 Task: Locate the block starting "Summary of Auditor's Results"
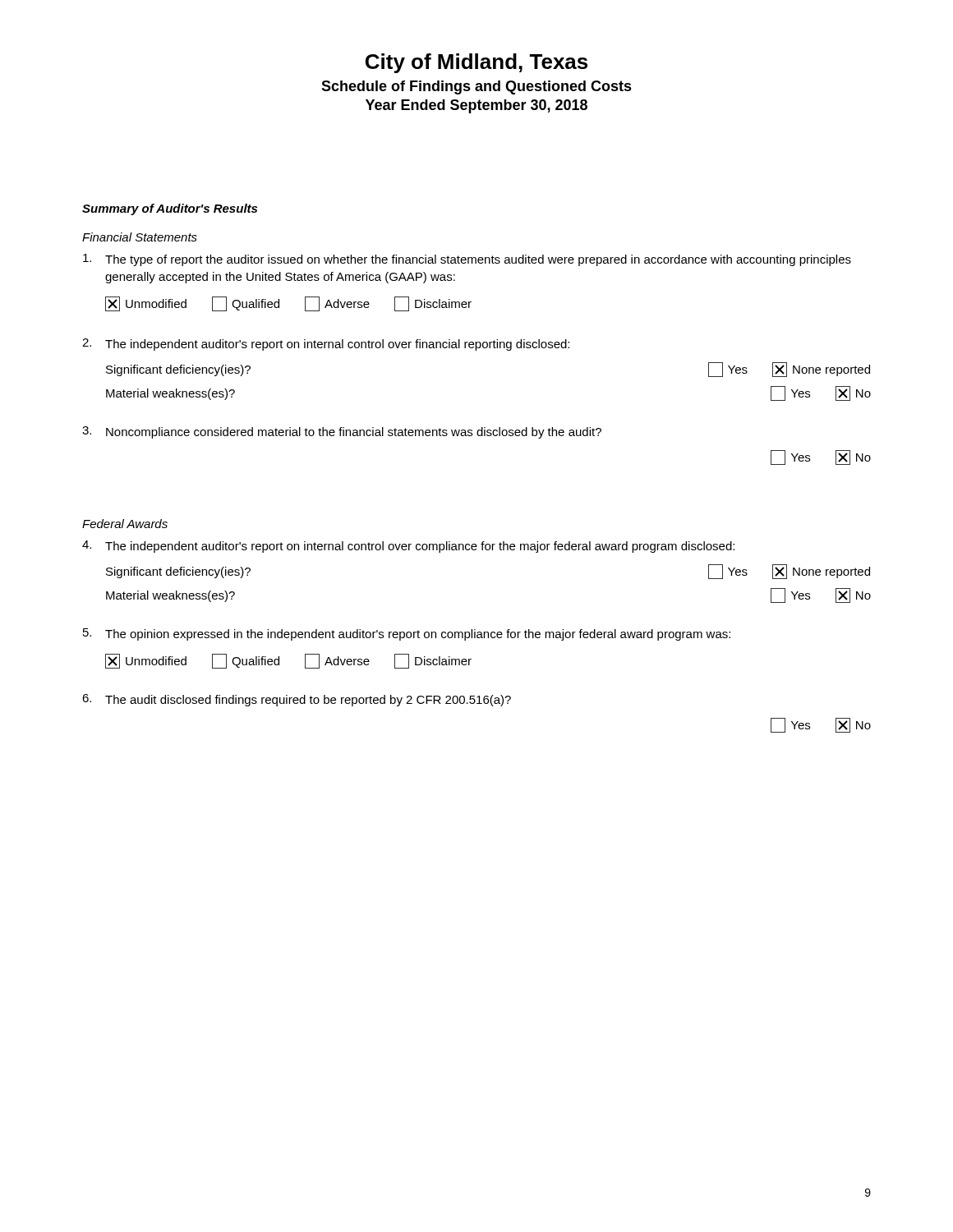[170, 208]
